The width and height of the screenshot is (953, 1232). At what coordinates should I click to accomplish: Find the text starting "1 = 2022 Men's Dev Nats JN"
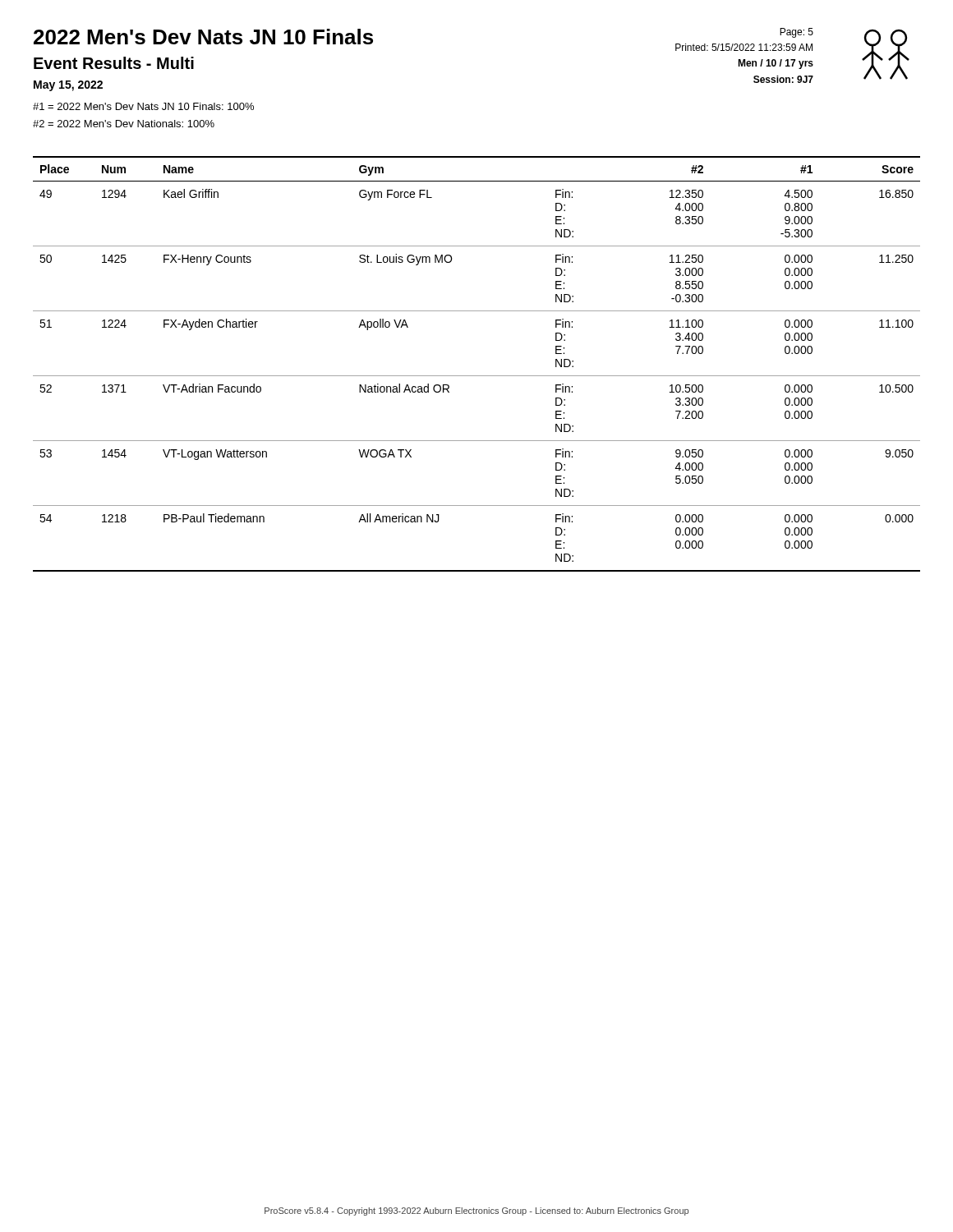[144, 115]
